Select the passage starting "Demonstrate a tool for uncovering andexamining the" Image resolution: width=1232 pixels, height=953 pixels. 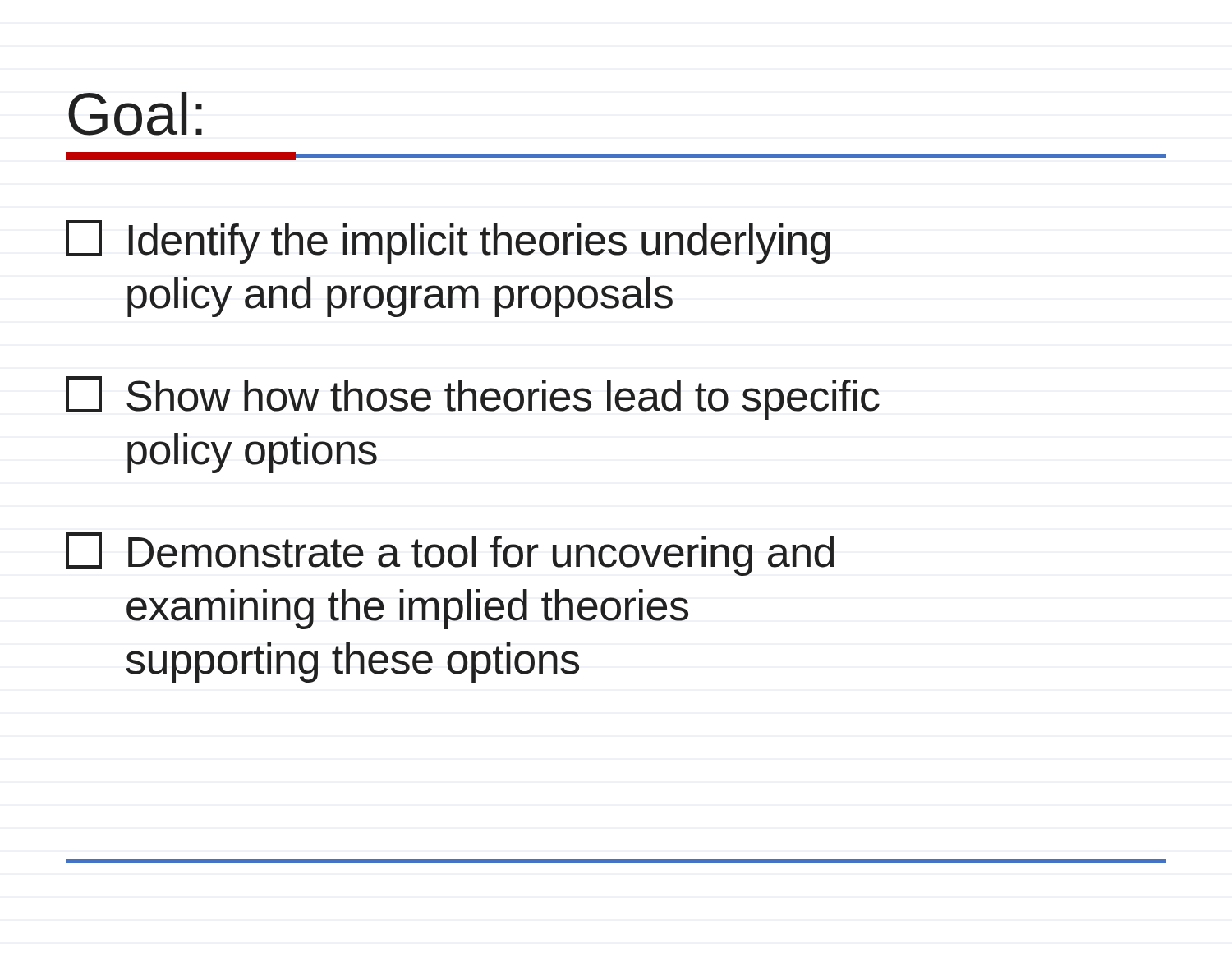point(451,606)
